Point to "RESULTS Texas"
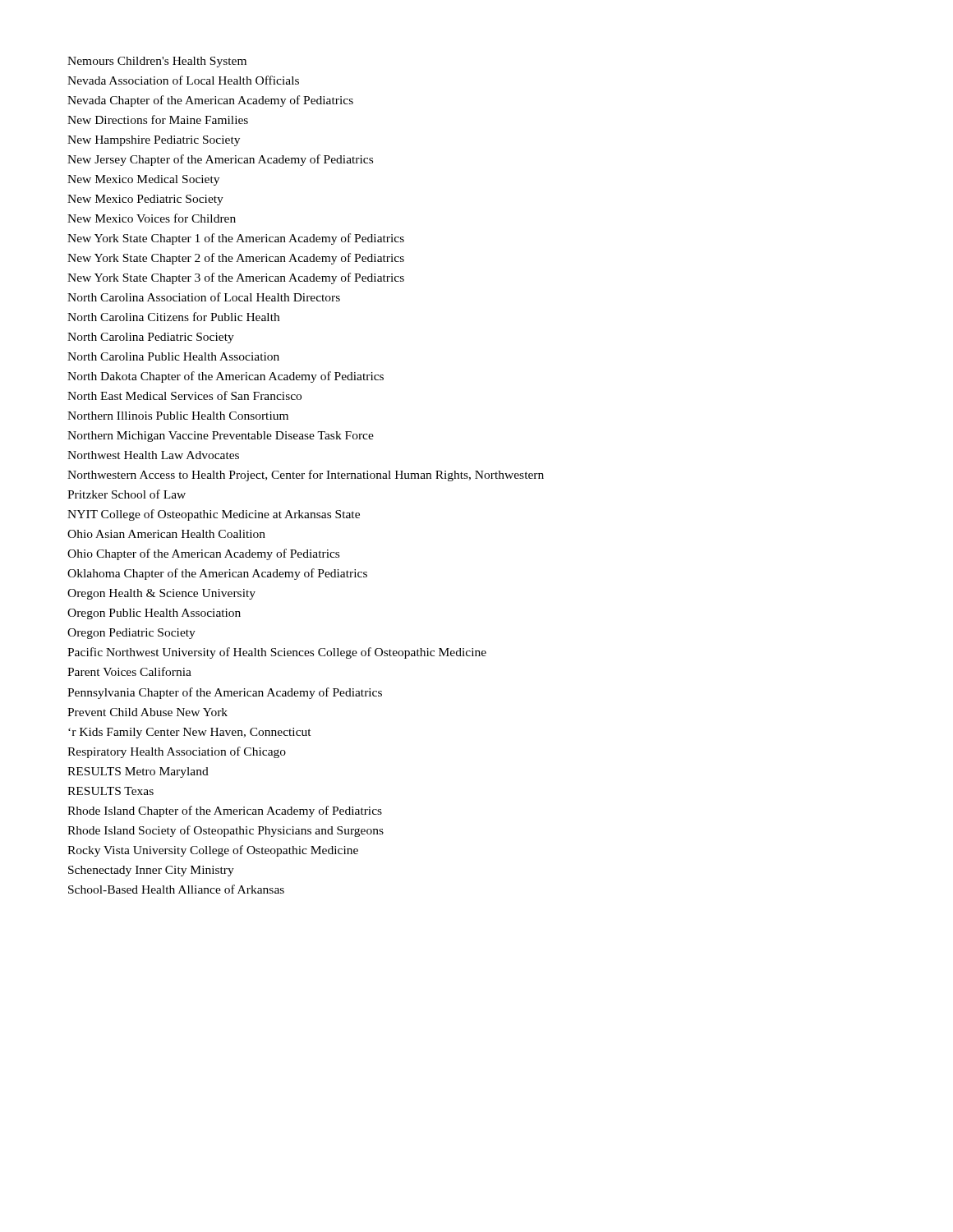 pos(111,790)
